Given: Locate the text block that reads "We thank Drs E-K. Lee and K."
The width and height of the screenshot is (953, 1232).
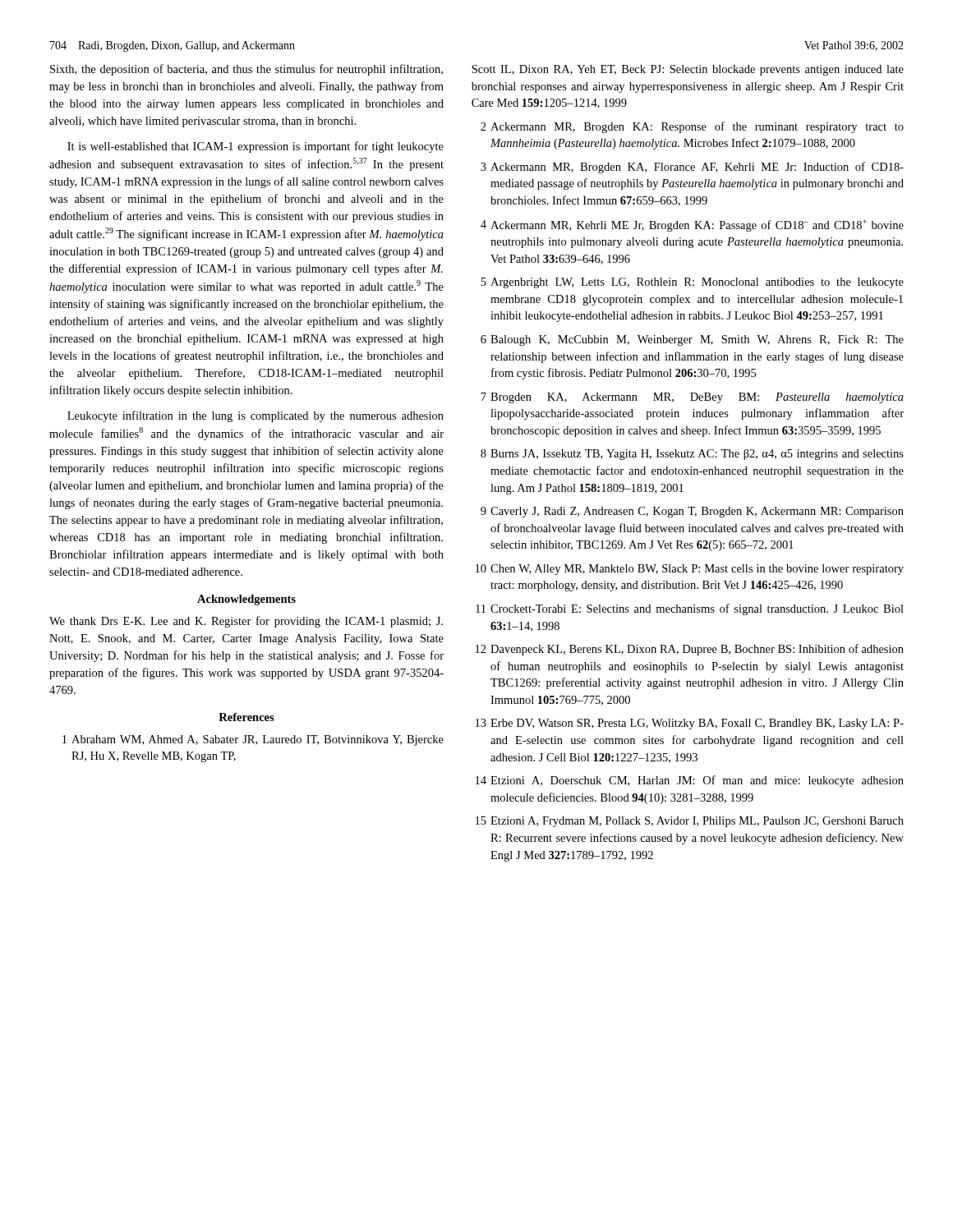Looking at the screenshot, I should (x=246, y=656).
